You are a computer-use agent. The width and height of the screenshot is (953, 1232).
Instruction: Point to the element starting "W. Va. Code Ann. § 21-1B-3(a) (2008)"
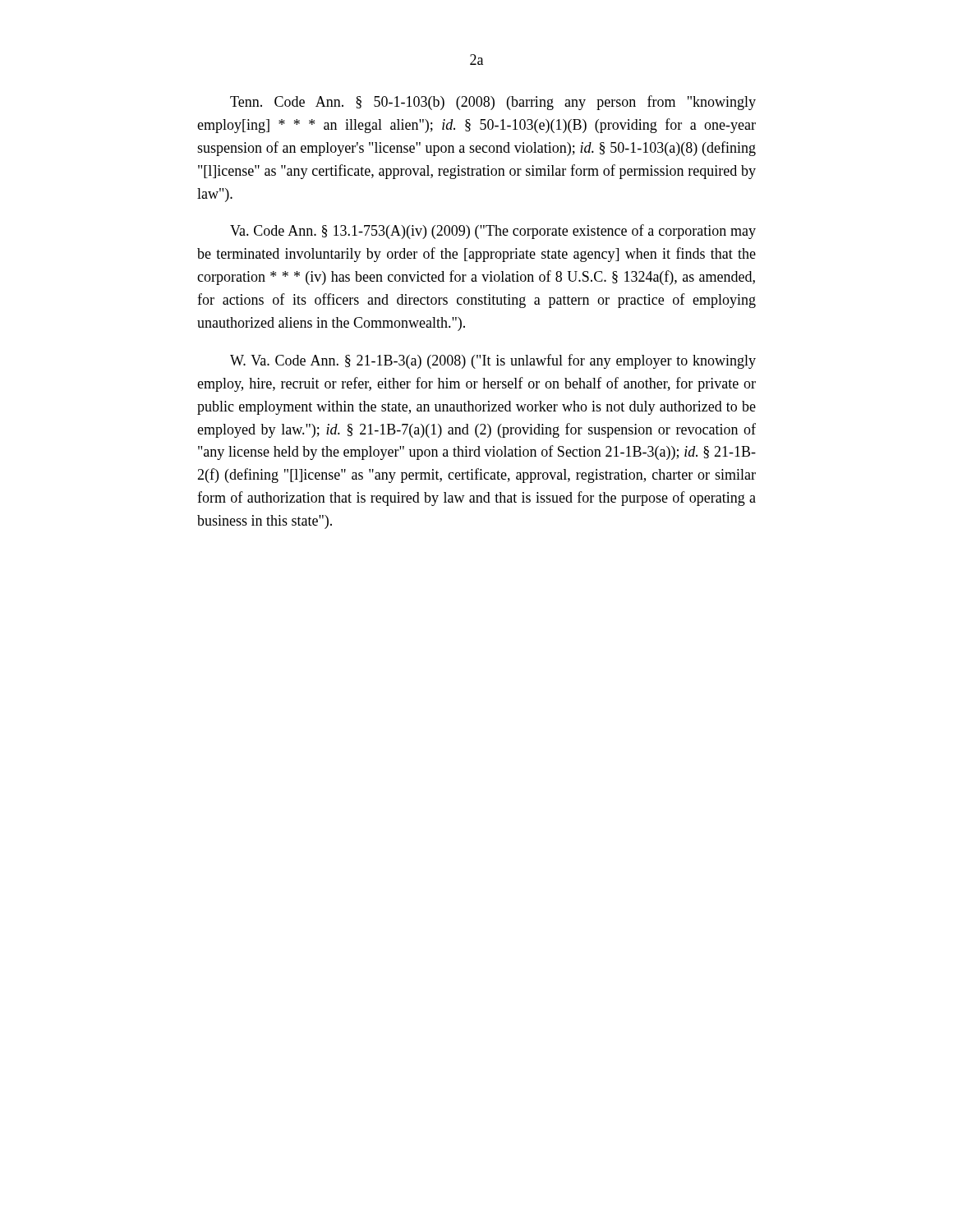(x=476, y=441)
